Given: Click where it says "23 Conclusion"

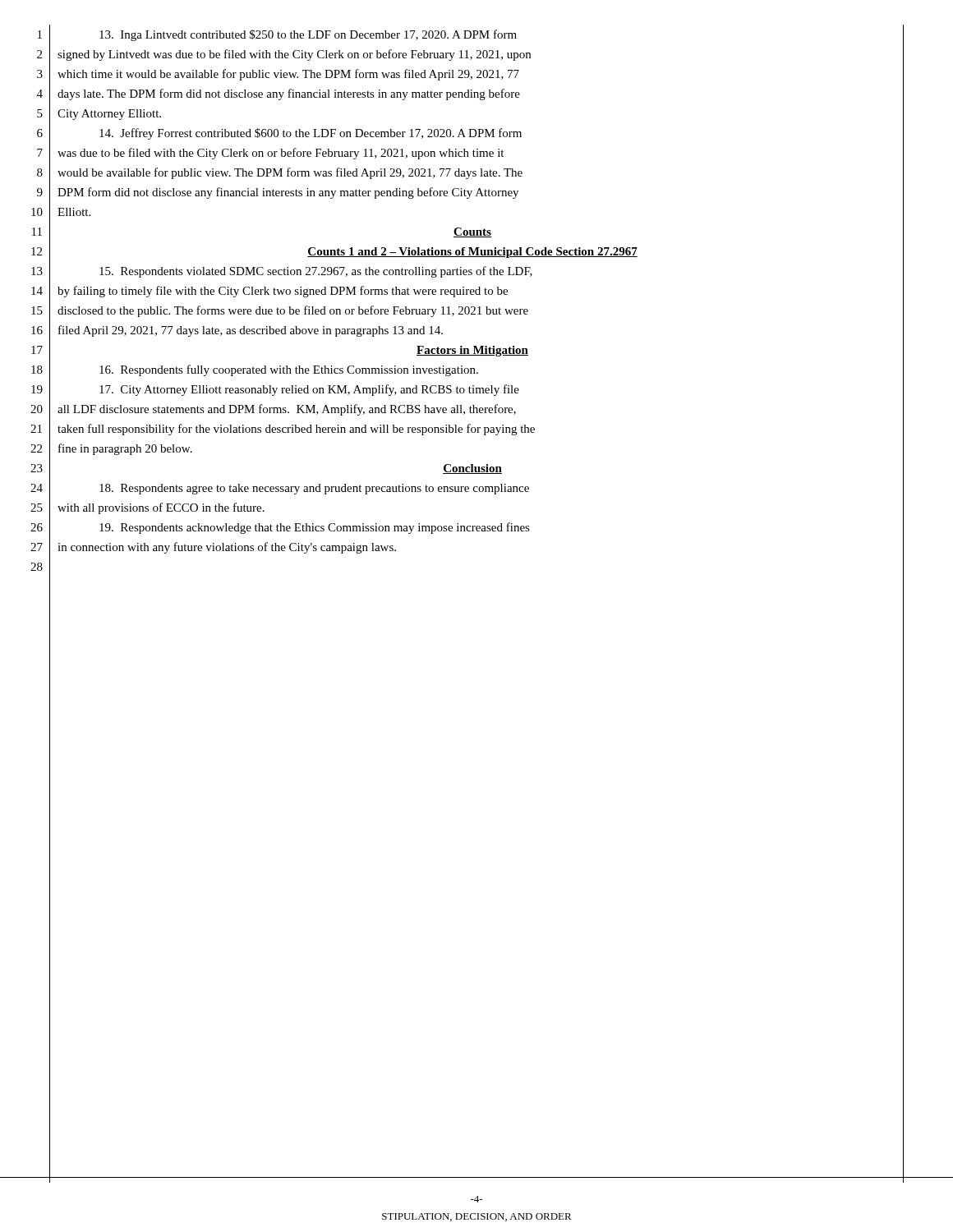Looking at the screenshot, I should tap(444, 468).
